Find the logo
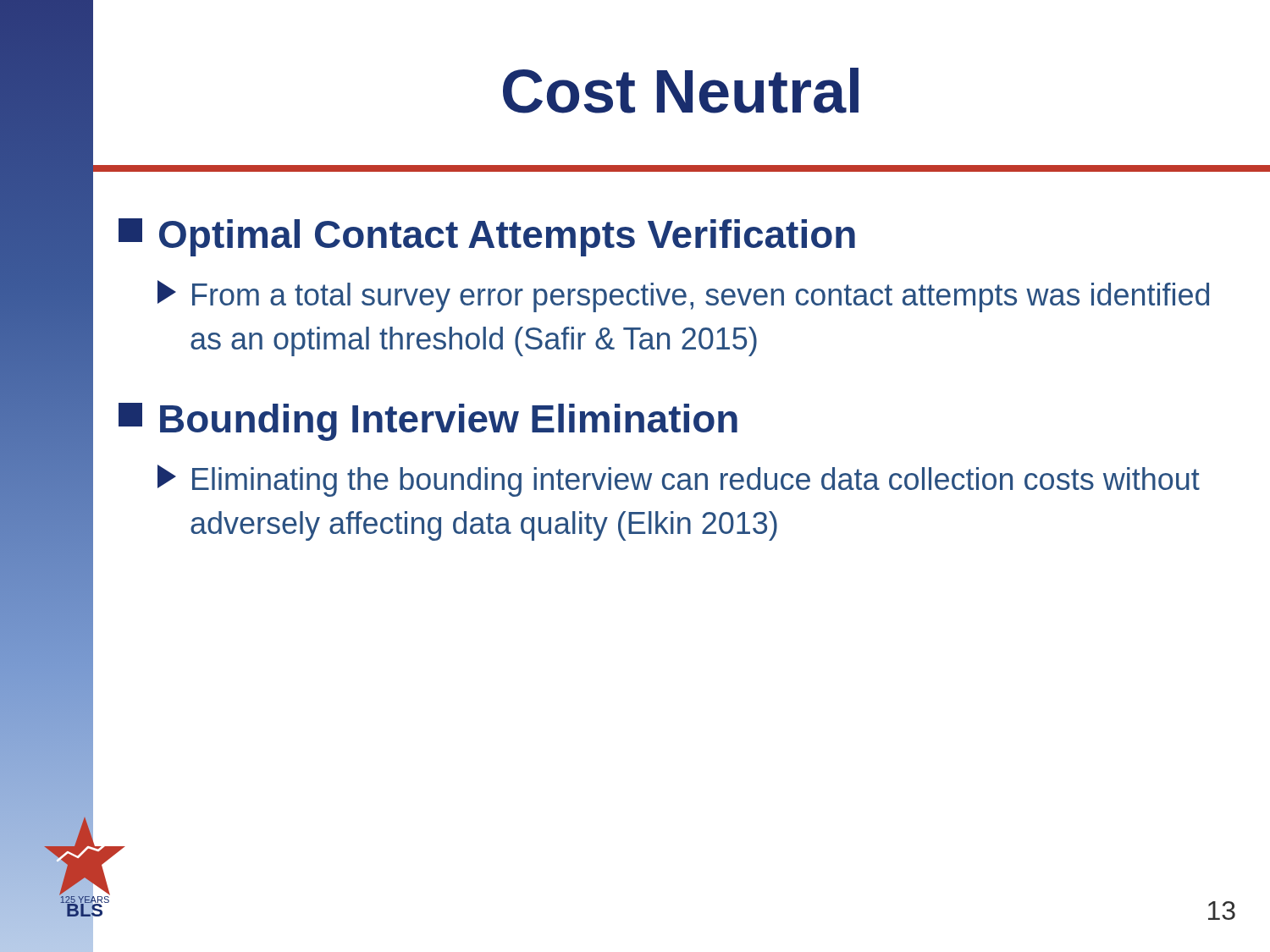This screenshot has width=1270, height=952. click(85, 867)
